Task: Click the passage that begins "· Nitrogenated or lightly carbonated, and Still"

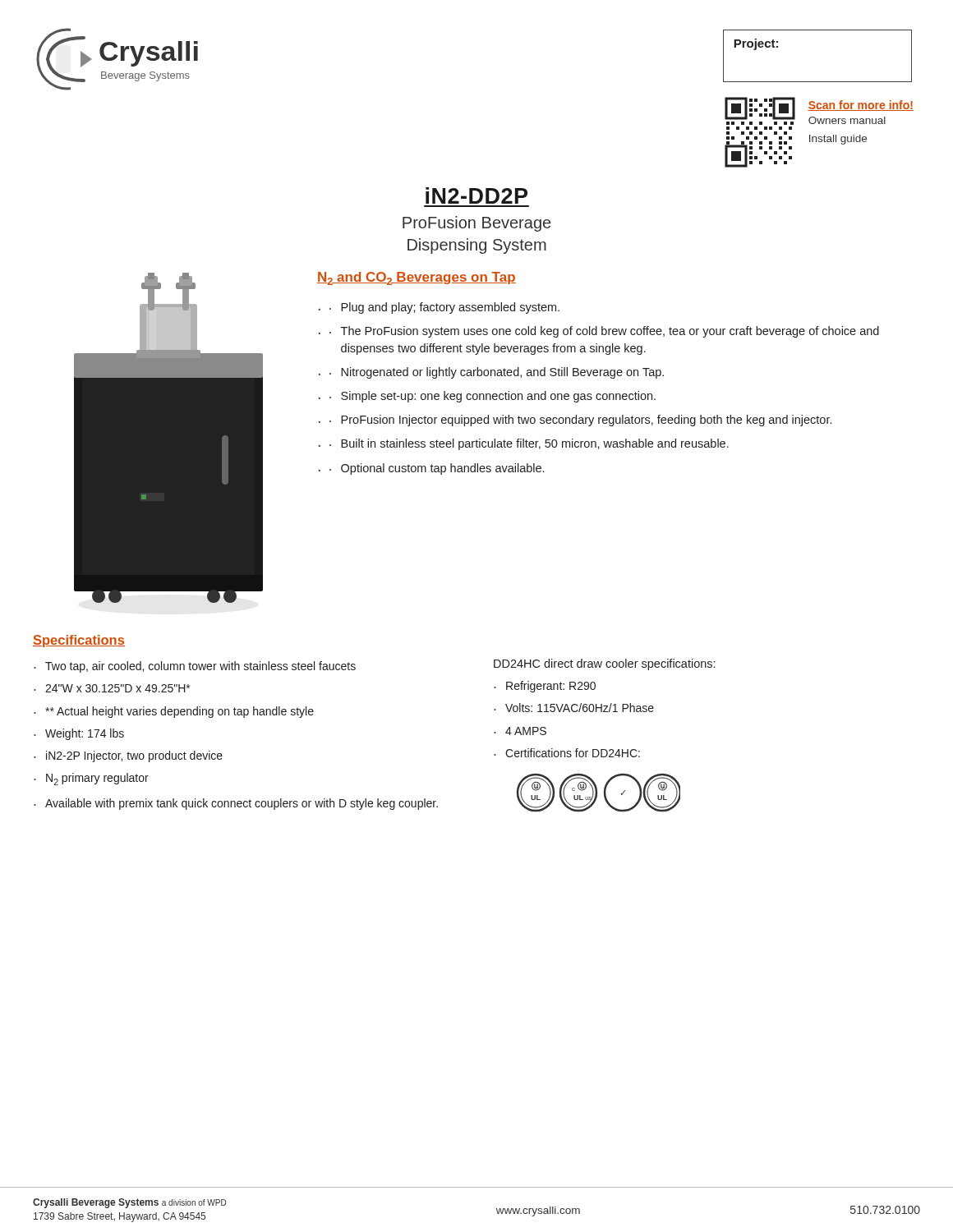Action: pyautogui.click(x=497, y=373)
